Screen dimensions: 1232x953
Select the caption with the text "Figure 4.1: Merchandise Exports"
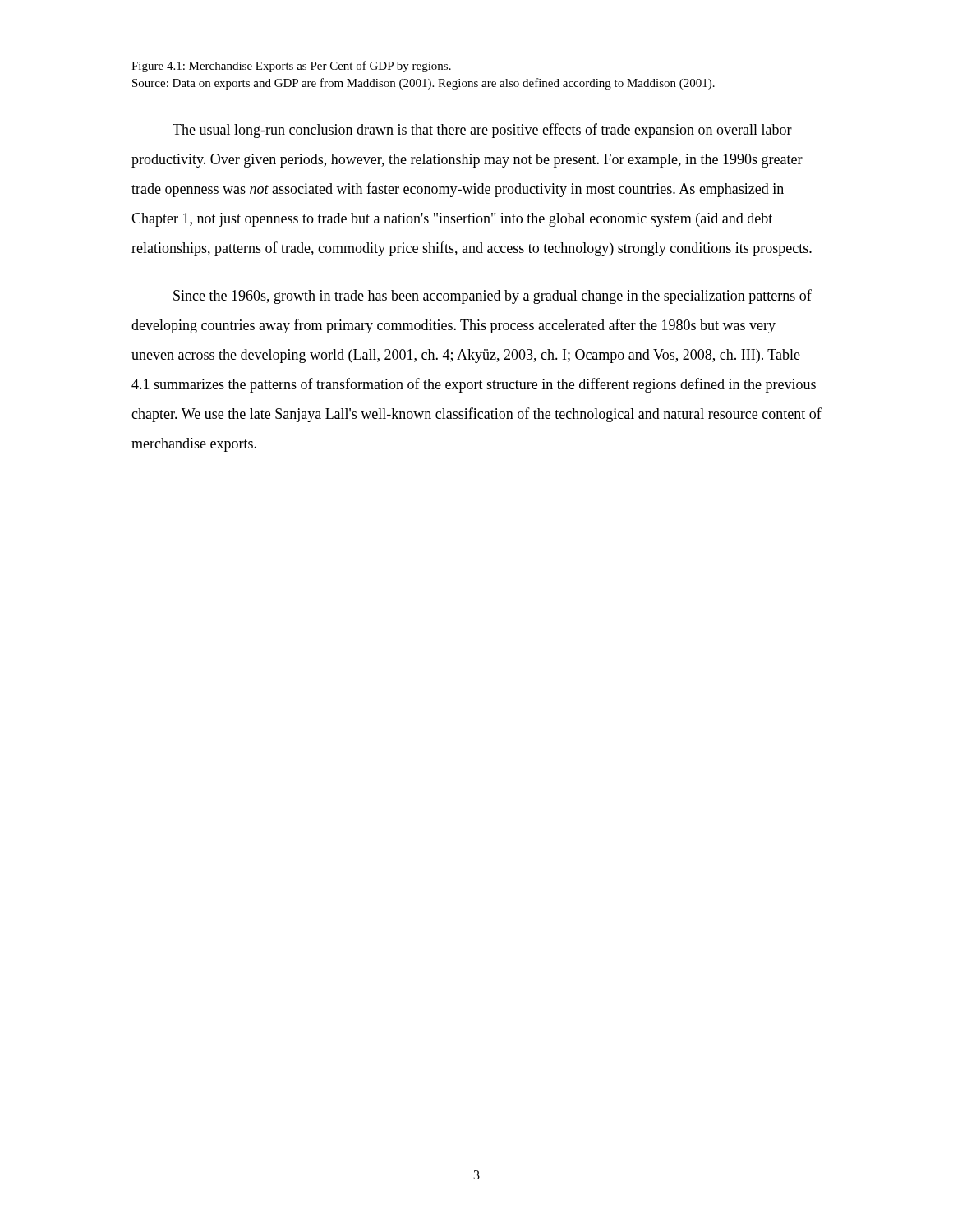[423, 74]
